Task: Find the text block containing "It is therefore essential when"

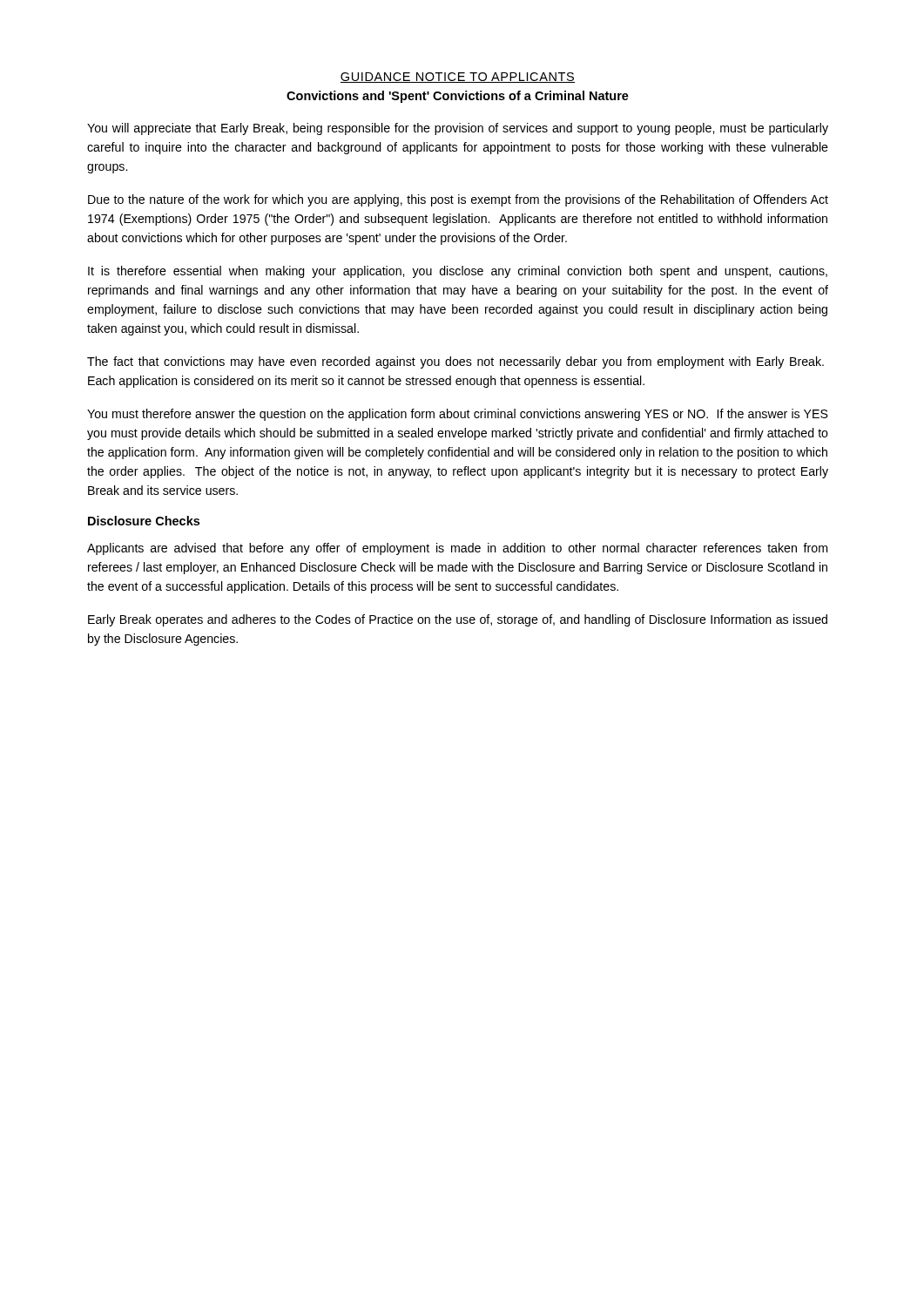Action: (458, 300)
